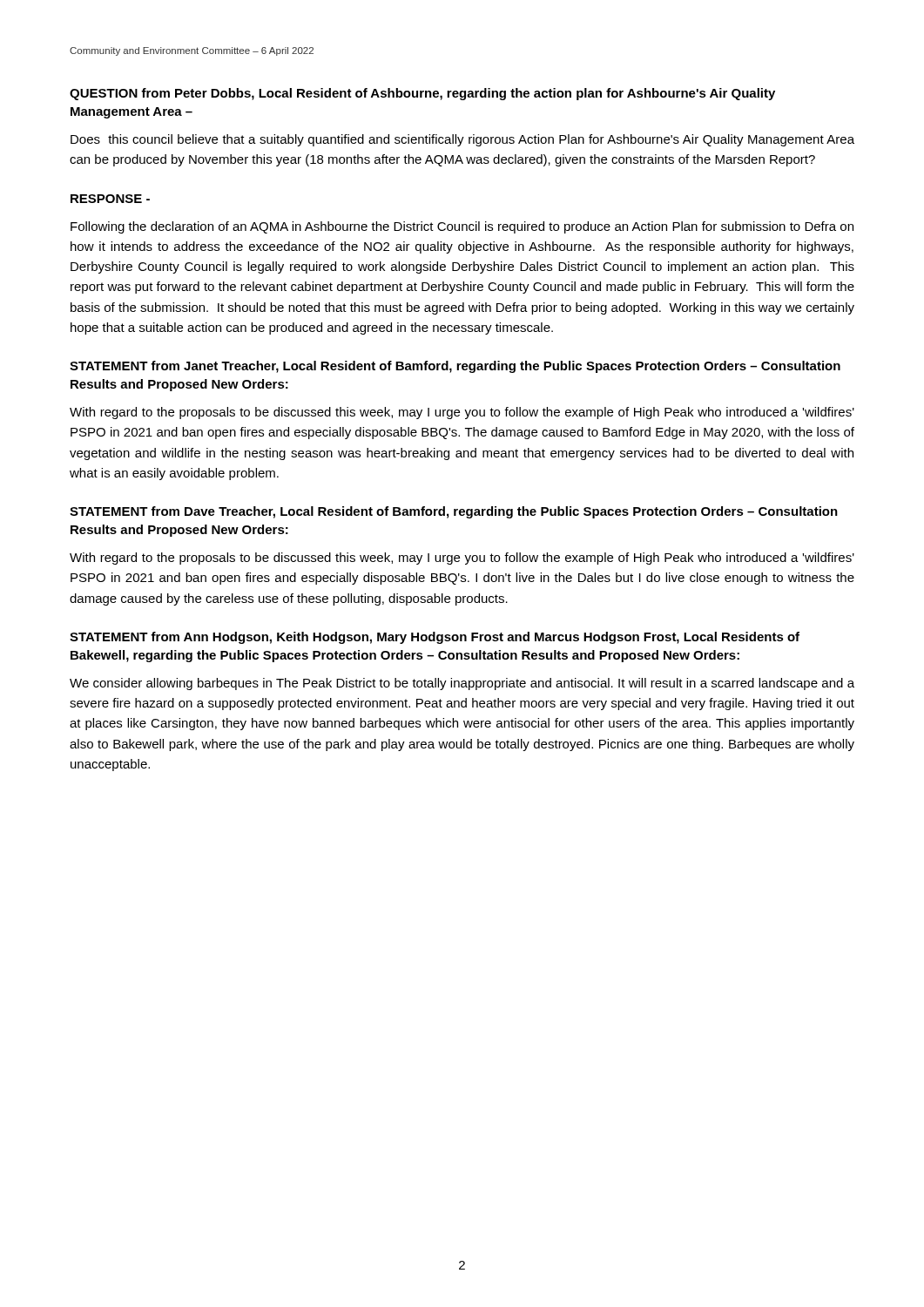924x1307 pixels.
Task: Select the passage starting "Following the declaration of"
Action: pyautogui.click(x=462, y=276)
